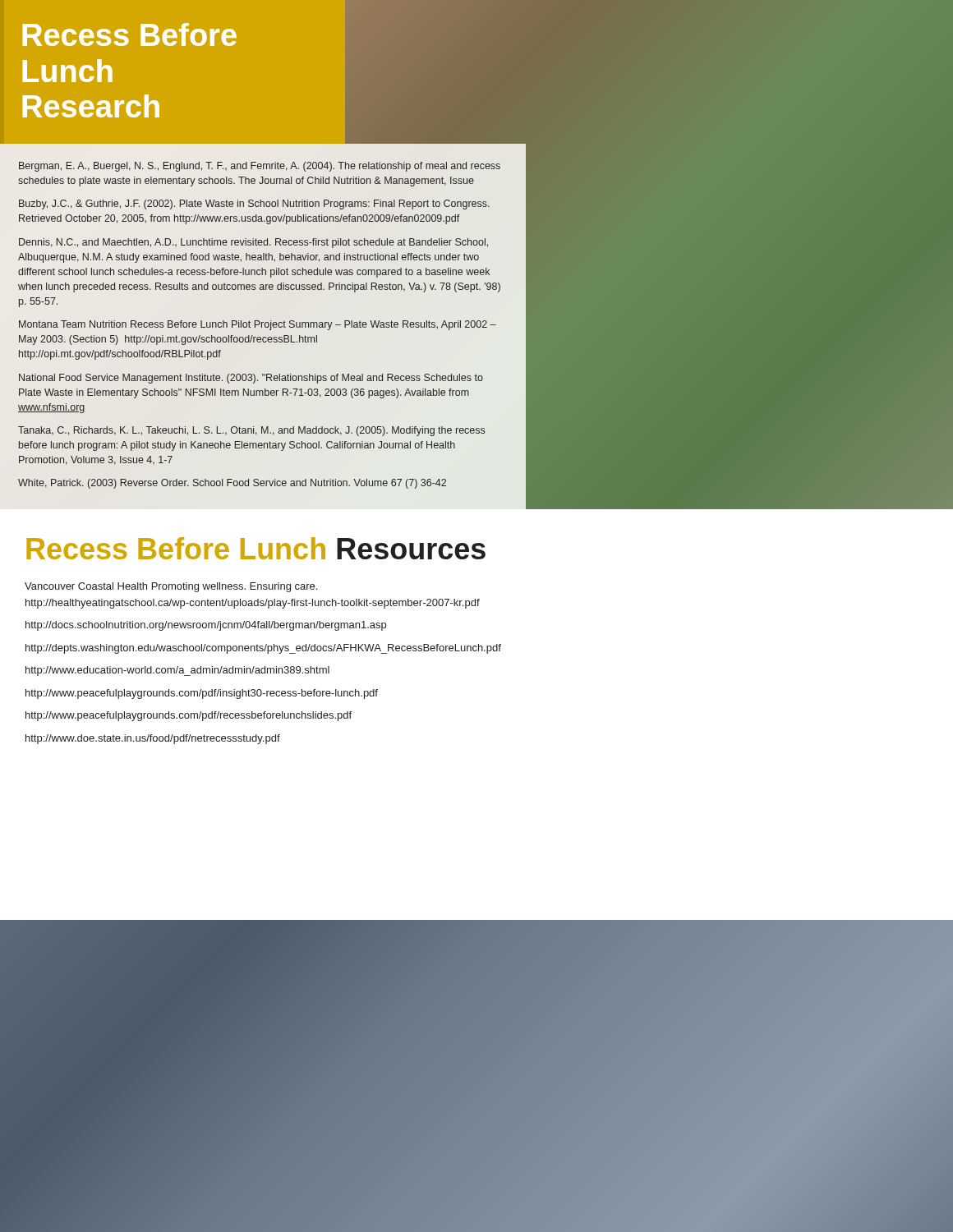Locate the text "Recess Before LunchResearch"
Screen dimensions: 1232x953
tap(130, 34)
